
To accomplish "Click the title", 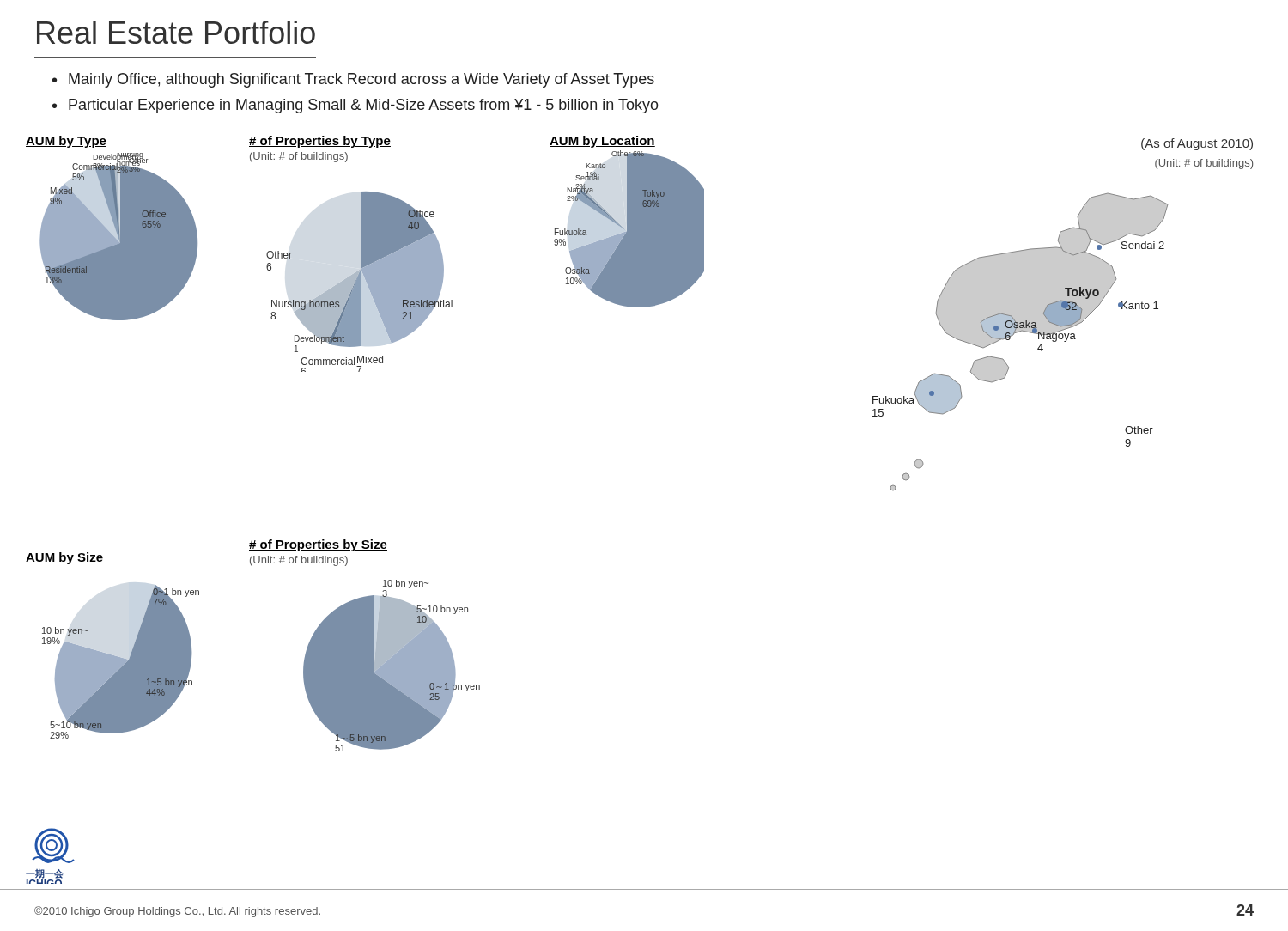I will pyautogui.click(x=175, y=37).
